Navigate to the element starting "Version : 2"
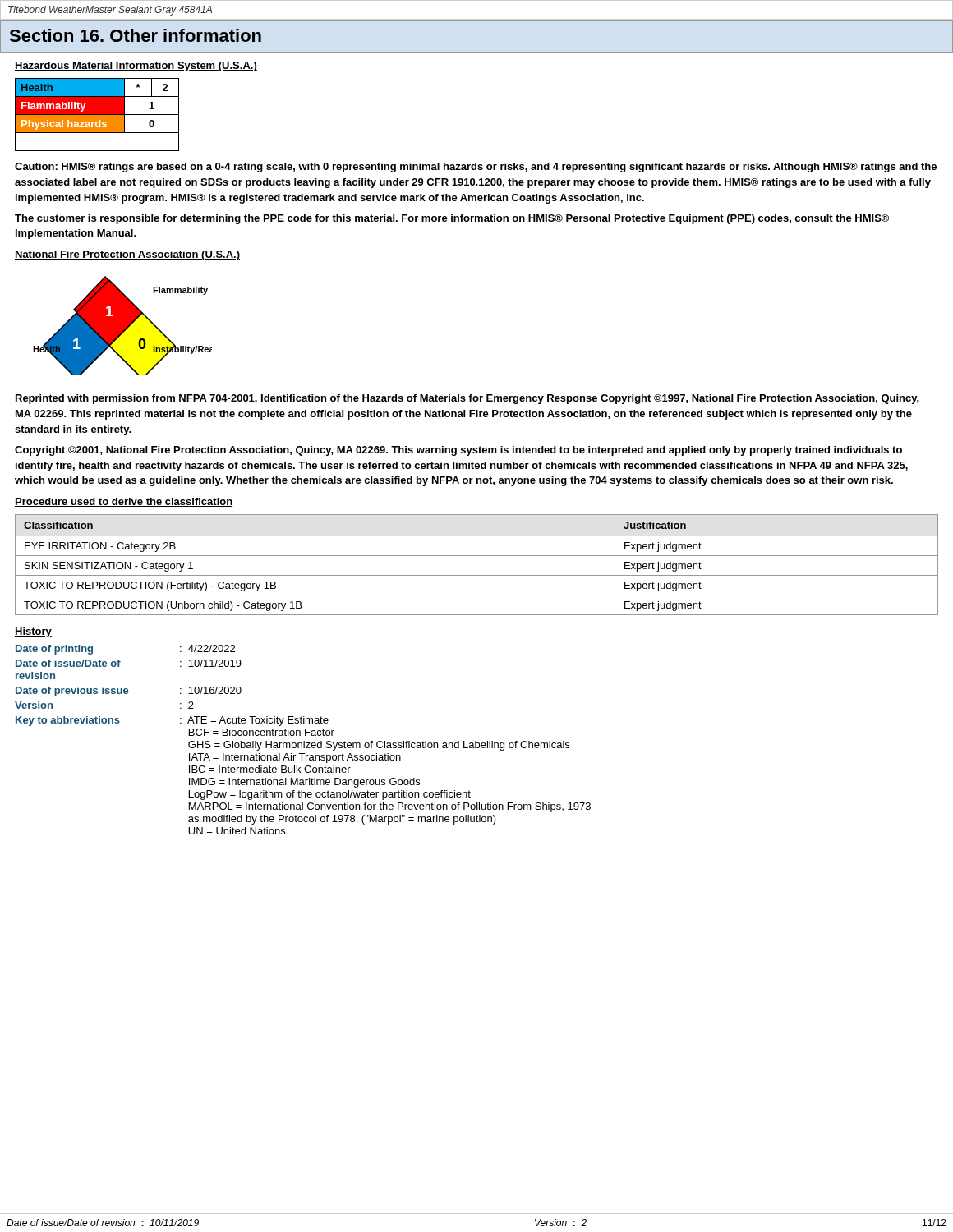 point(104,705)
